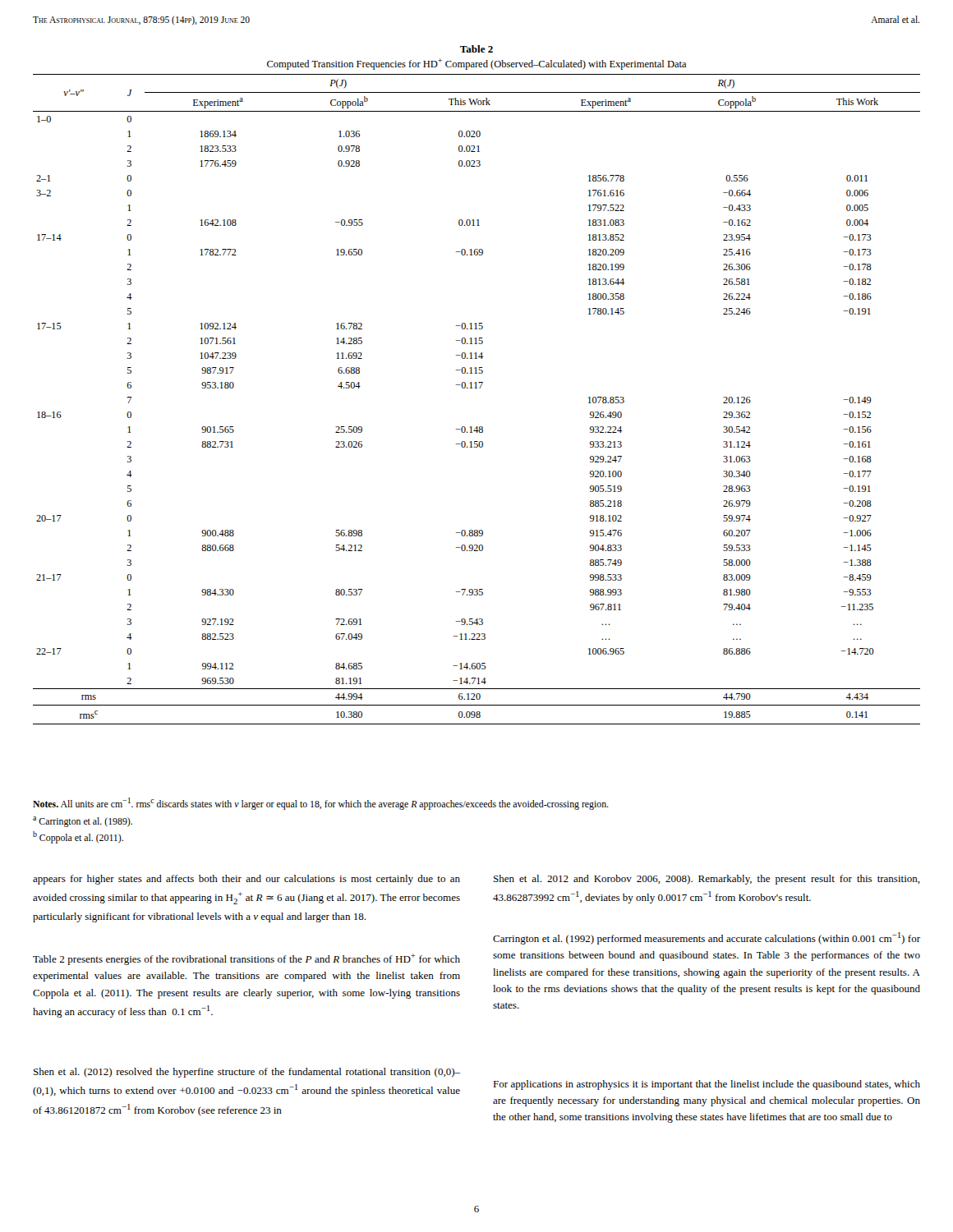
Task: Locate the footnote with the text "Notes. All units"
Action: [321, 820]
